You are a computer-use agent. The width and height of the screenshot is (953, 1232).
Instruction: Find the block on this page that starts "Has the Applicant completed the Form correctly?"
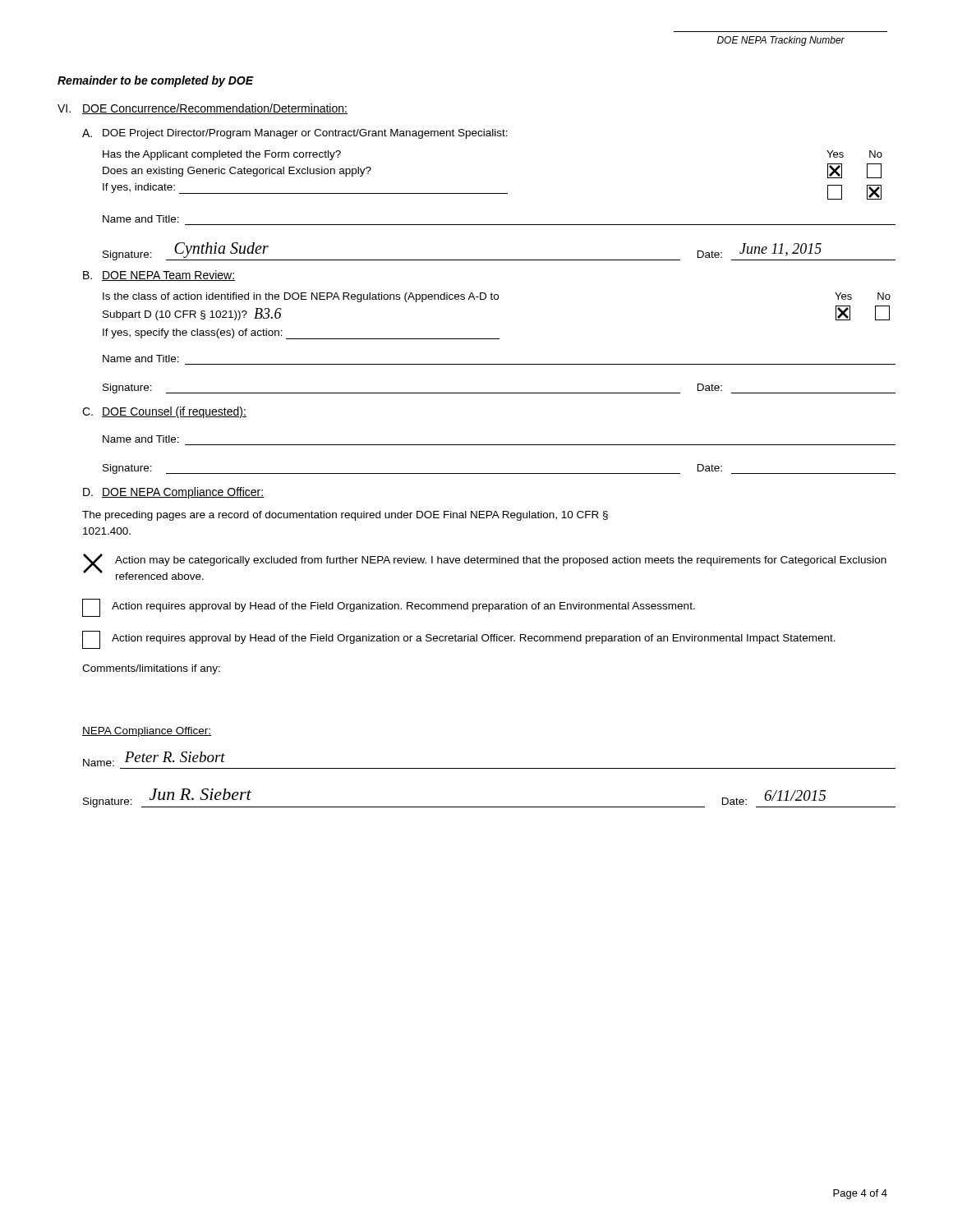pyautogui.click(x=219, y=155)
